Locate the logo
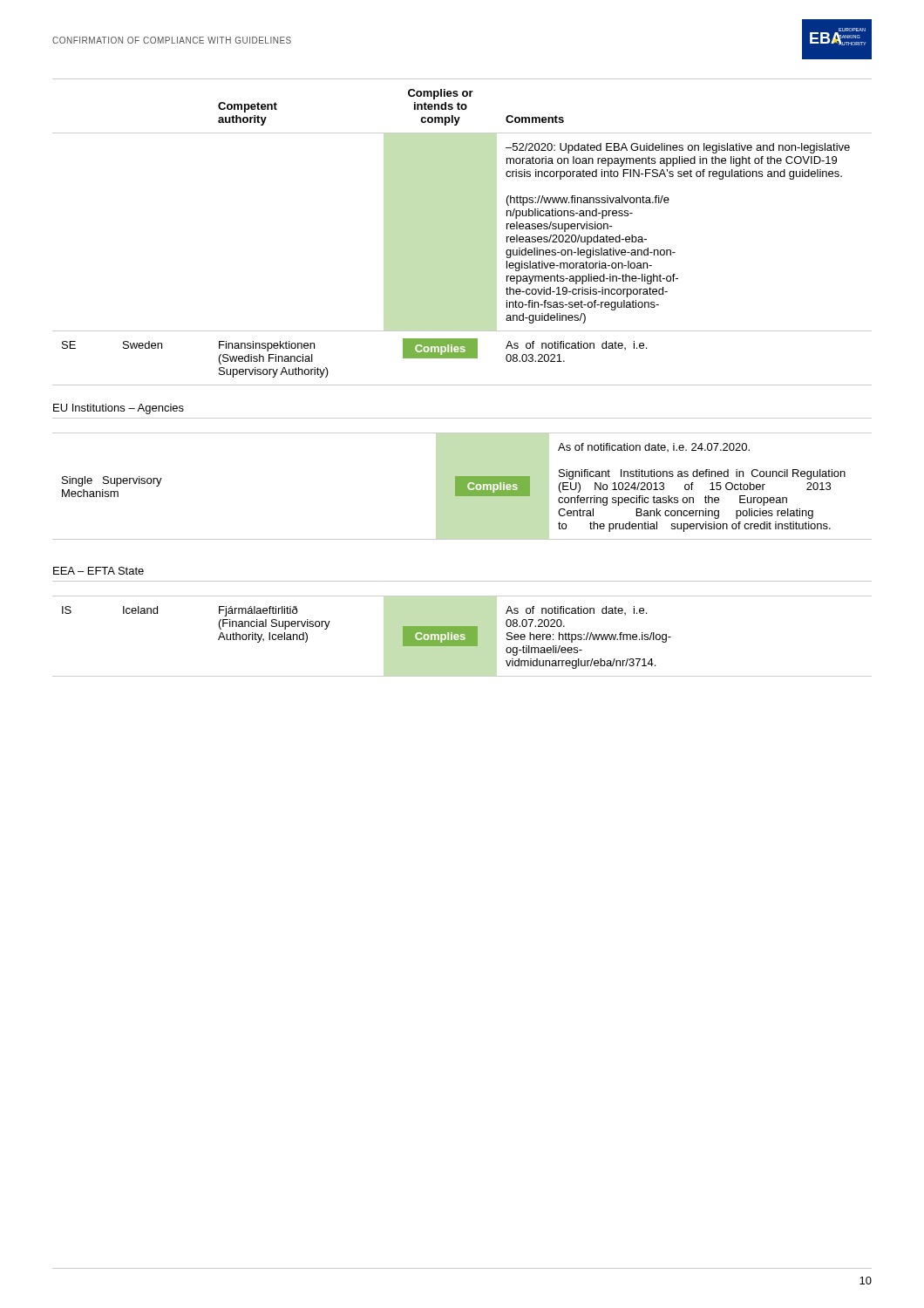This screenshot has width=924, height=1308. (837, 41)
